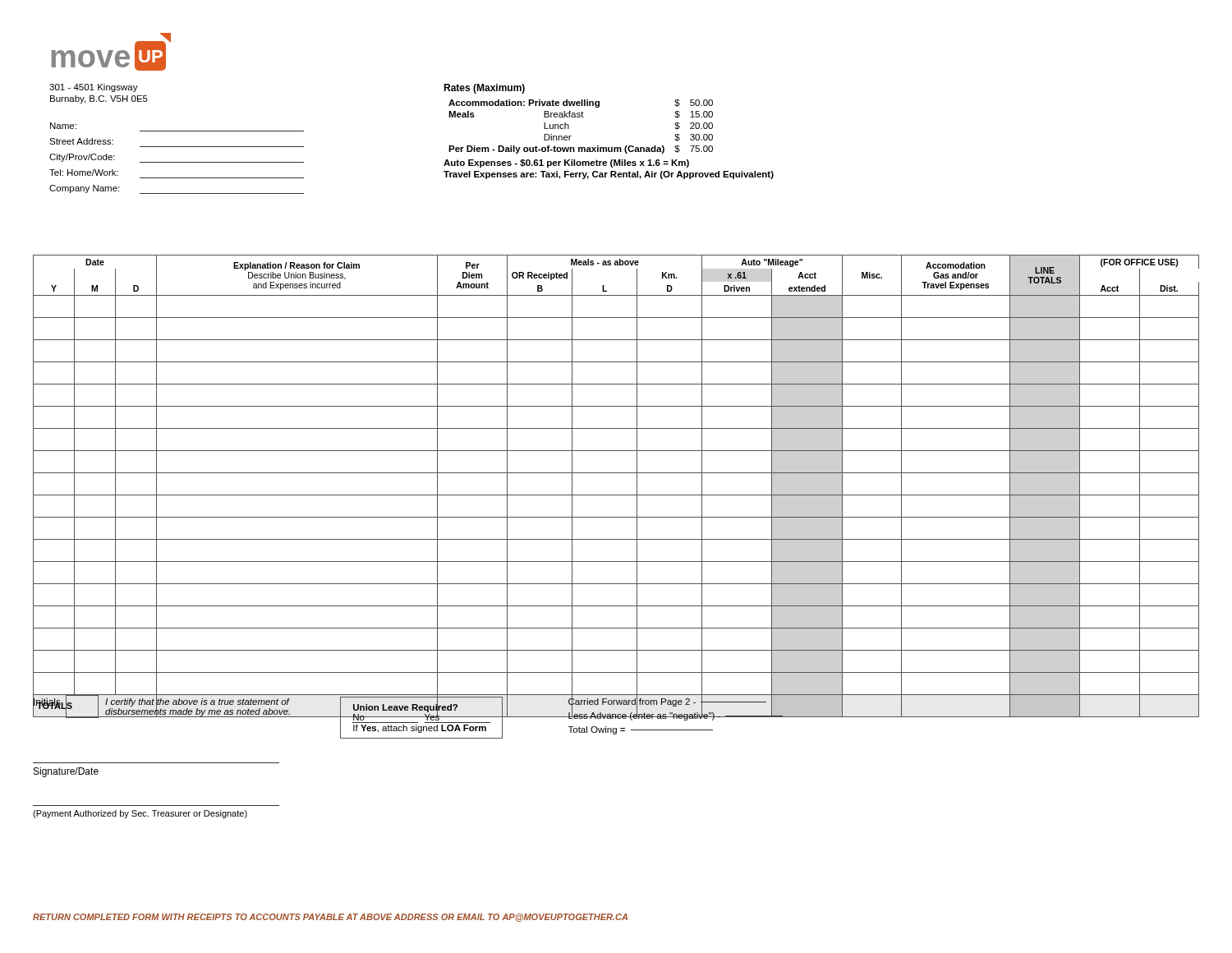
Task: Find the table that mentions "LINE TOTALS"
Action: (x=616, y=486)
